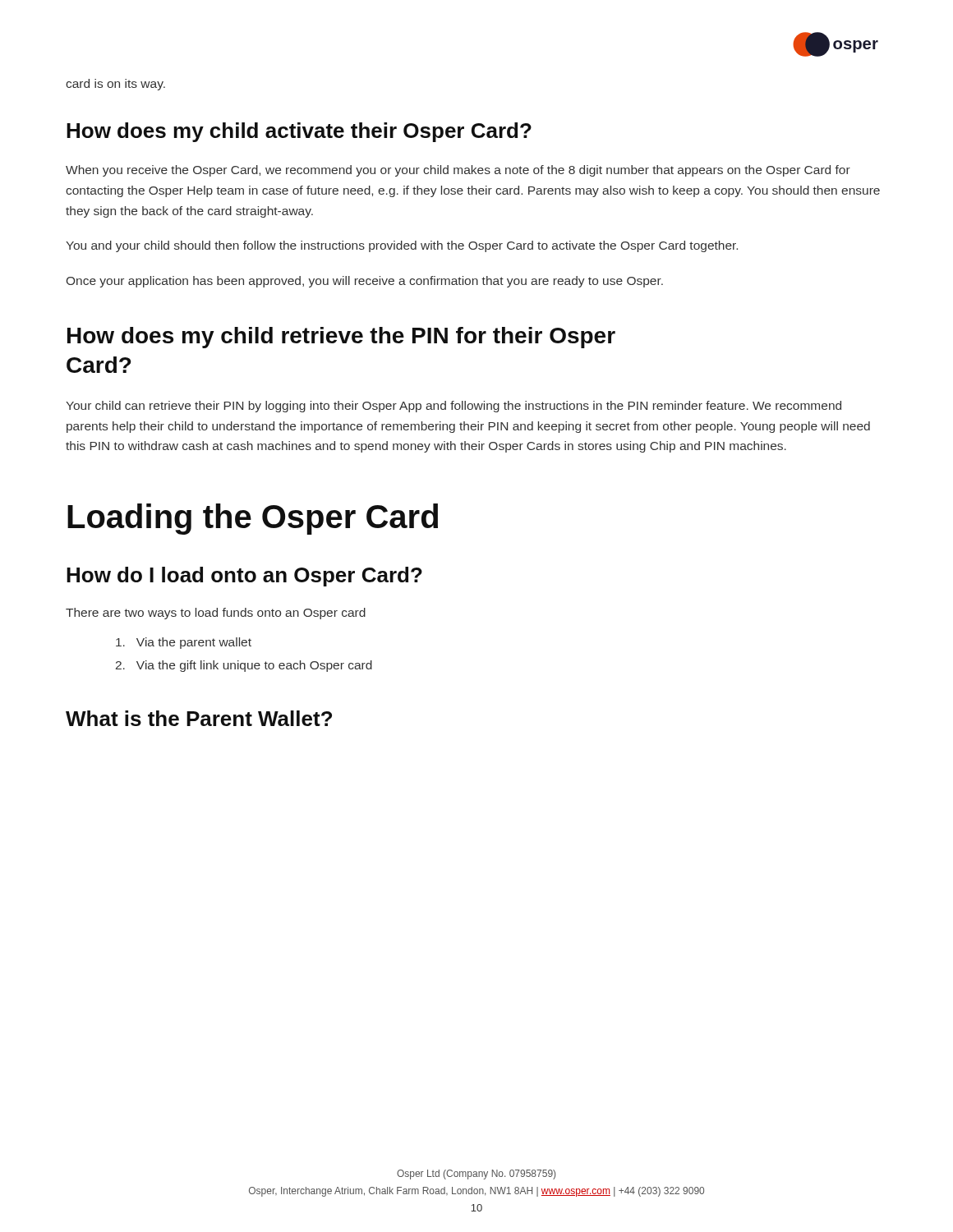Locate the list item with the text "Via the parent wallet"
This screenshot has height=1232, width=953.
(x=183, y=642)
